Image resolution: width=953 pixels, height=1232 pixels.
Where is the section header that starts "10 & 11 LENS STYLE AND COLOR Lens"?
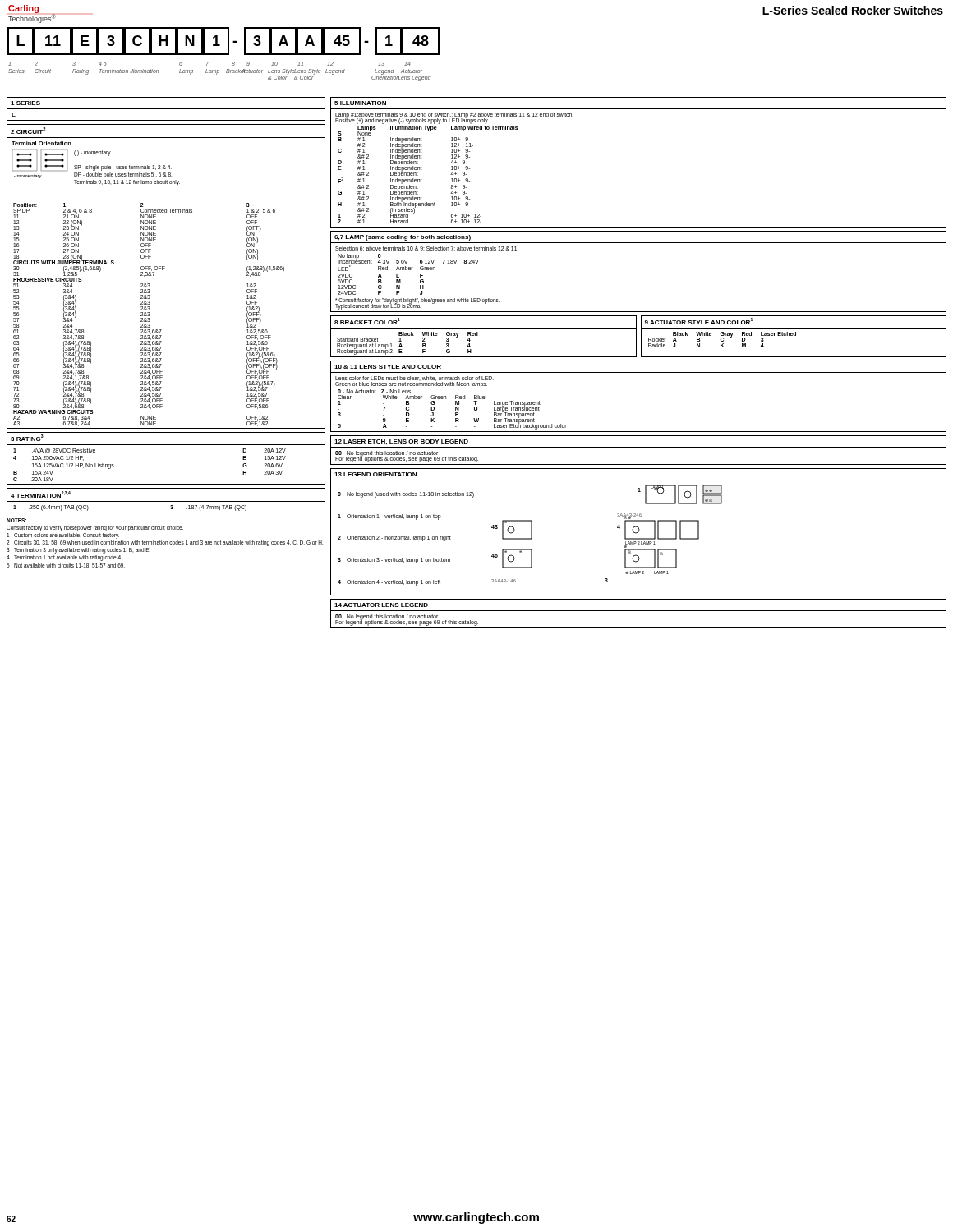(x=638, y=397)
